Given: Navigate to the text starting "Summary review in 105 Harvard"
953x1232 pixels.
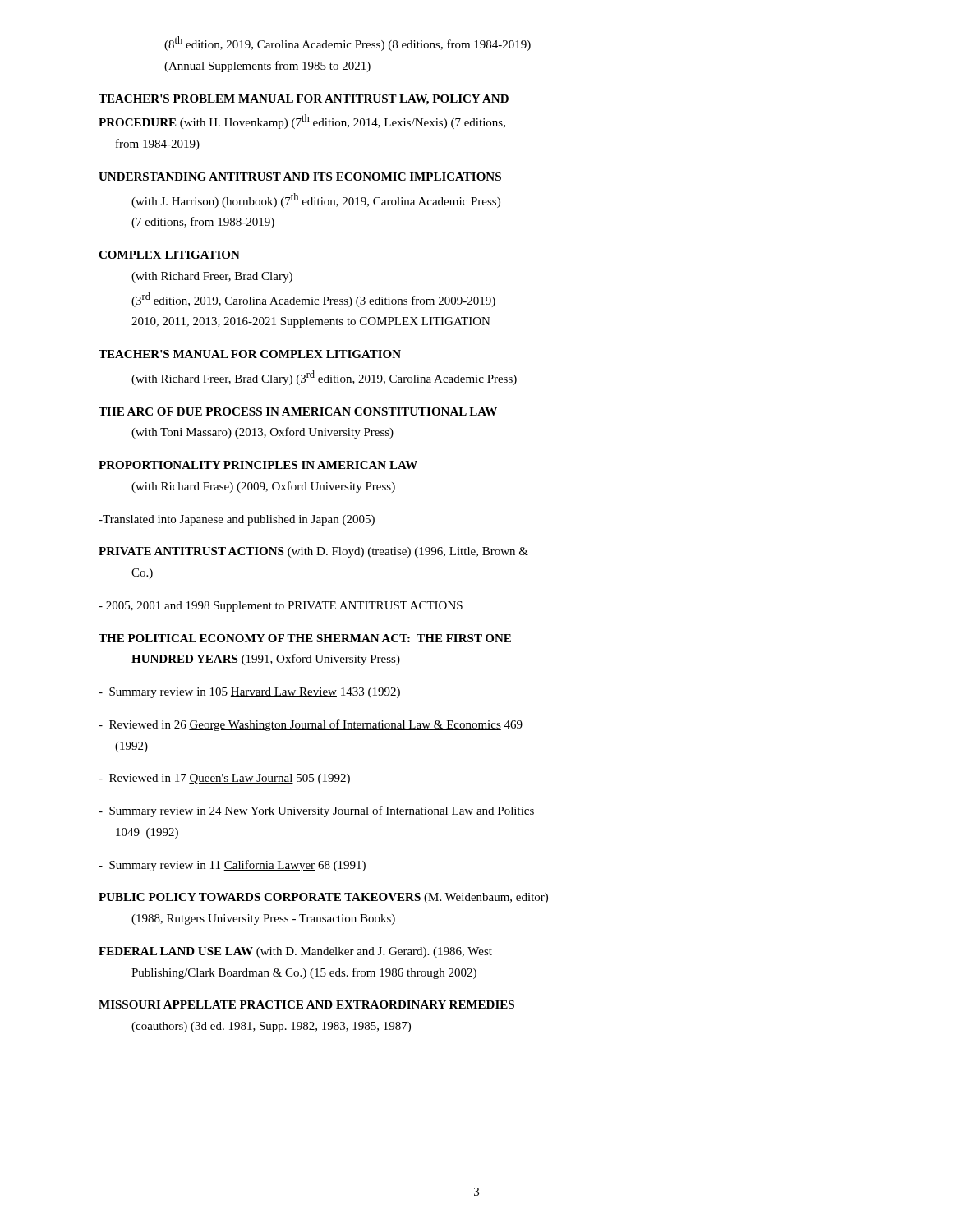Looking at the screenshot, I should 249,693.
